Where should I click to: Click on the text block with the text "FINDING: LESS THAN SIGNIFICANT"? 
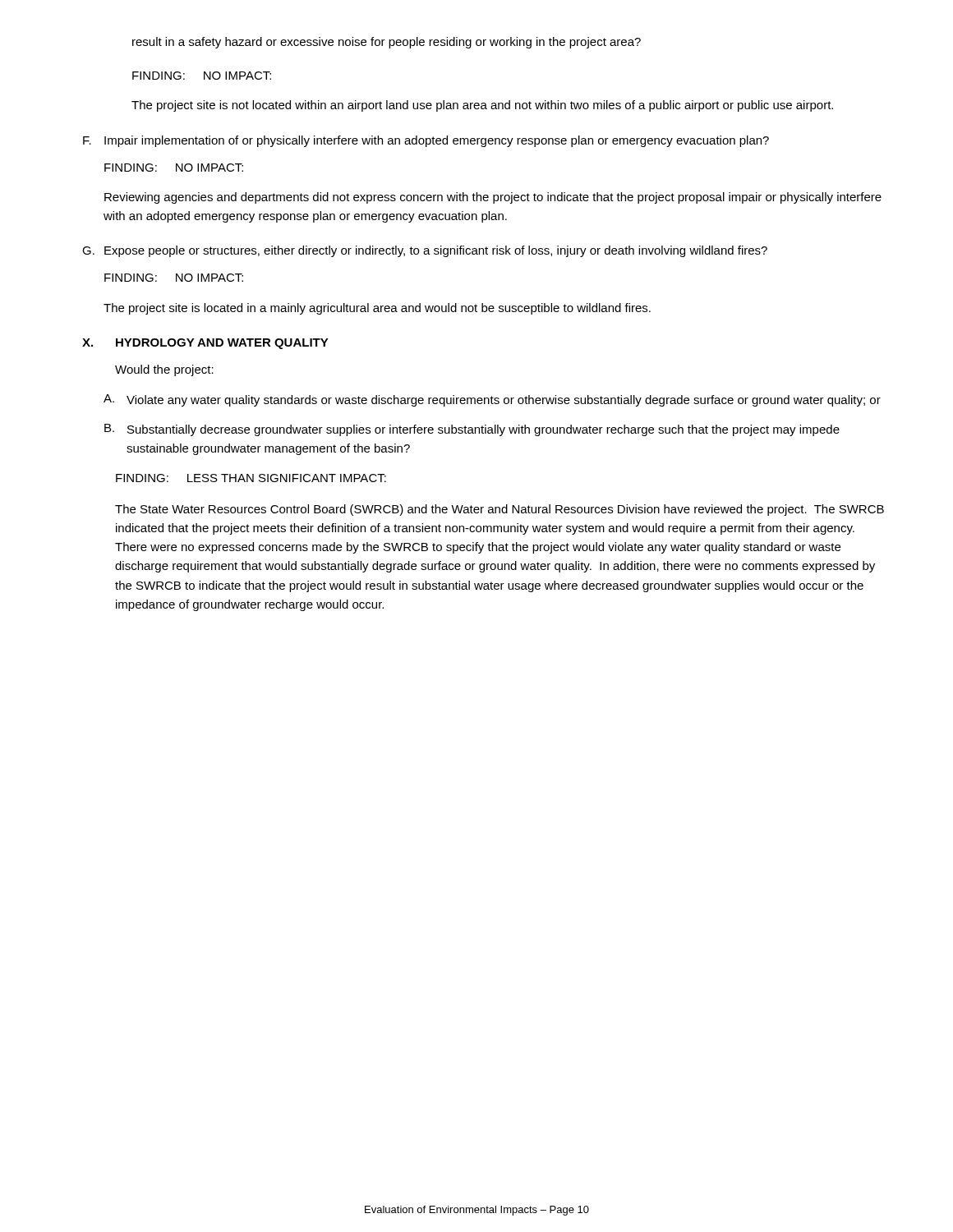point(251,478)
